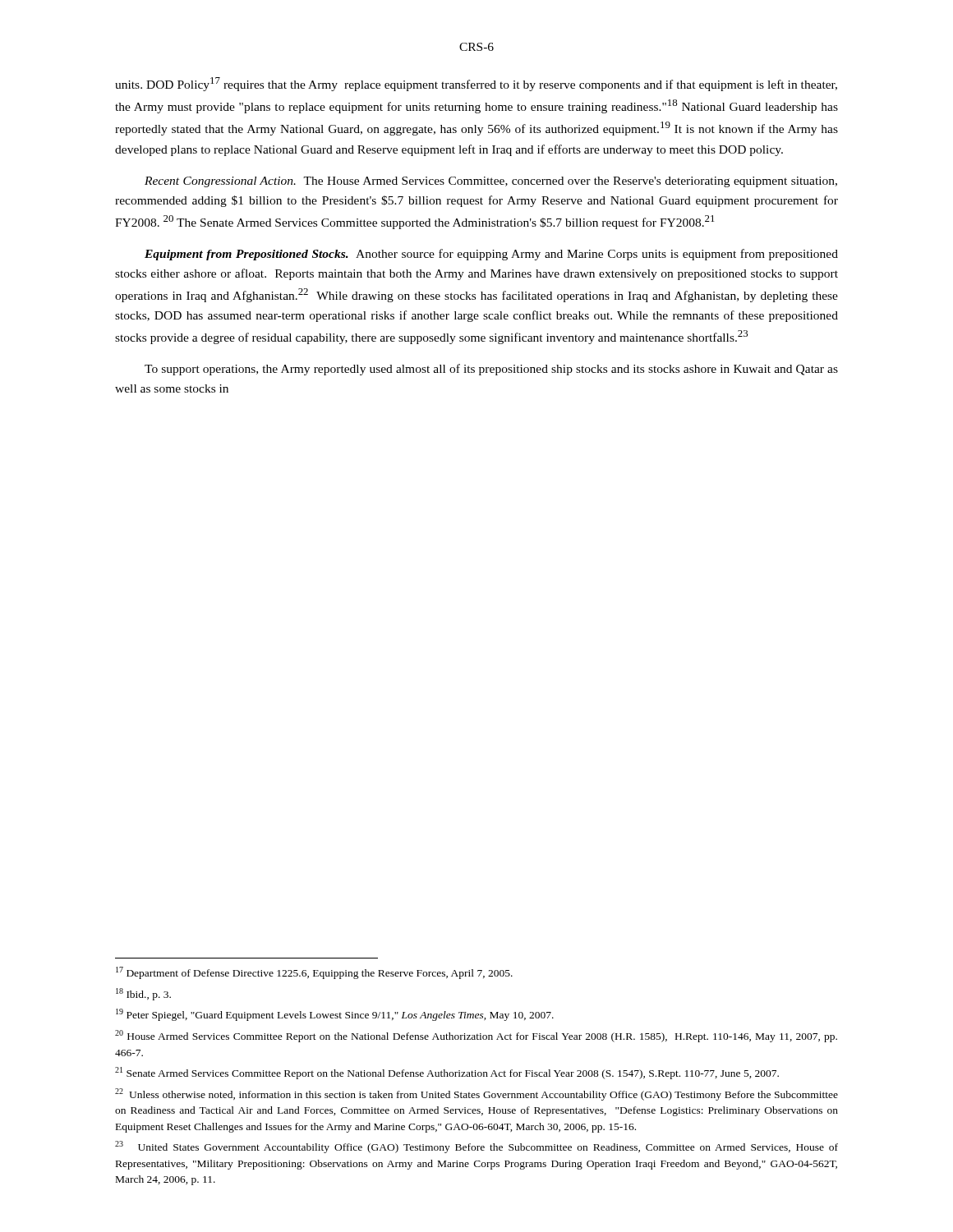
Task: Click on the footnote that reads "21 Senate Armed Services Committee Report on the"
Action: click(447, 1072)
